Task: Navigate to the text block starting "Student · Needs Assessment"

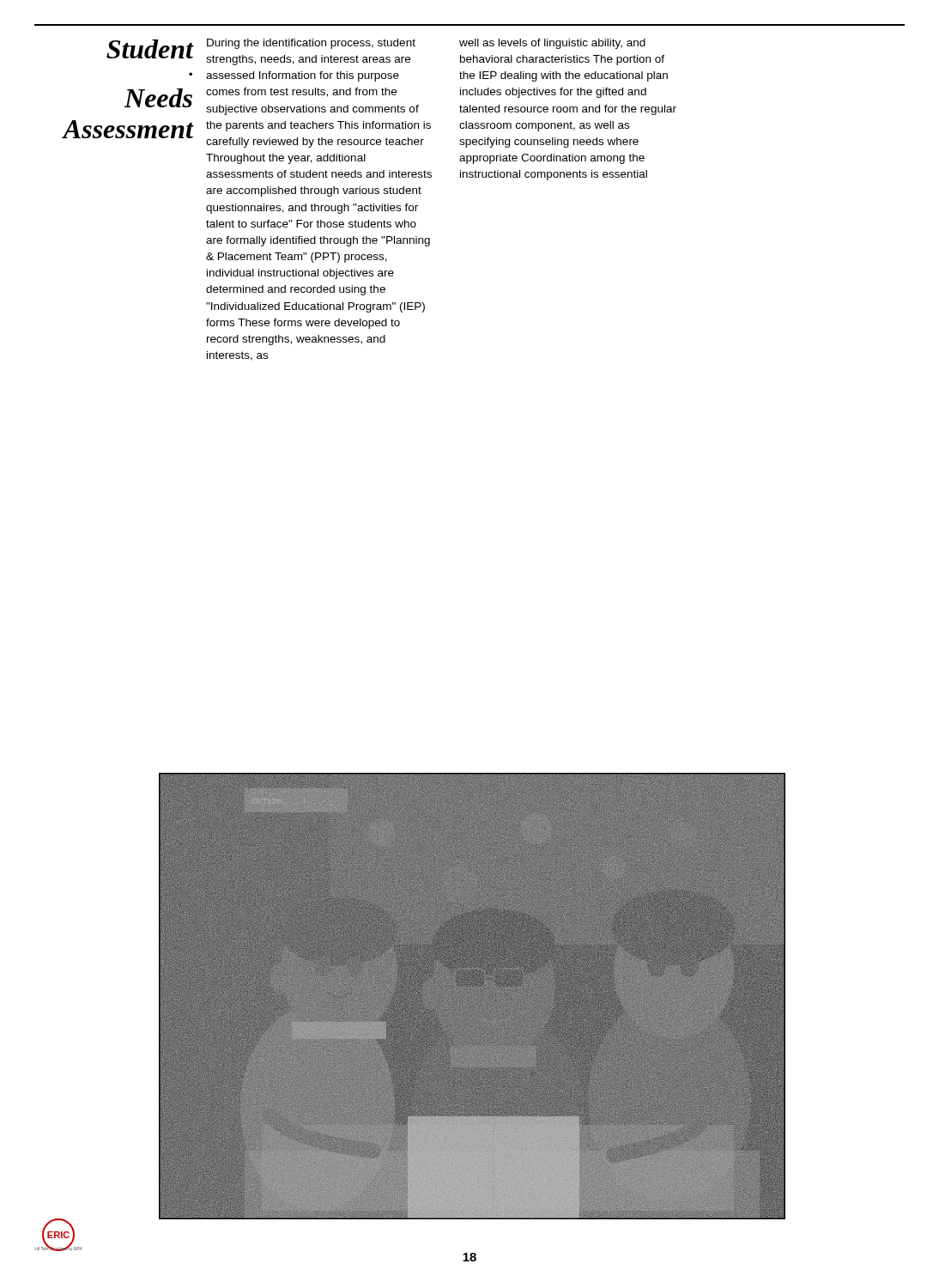Action: pyautogui.click(x=150, y=49)
